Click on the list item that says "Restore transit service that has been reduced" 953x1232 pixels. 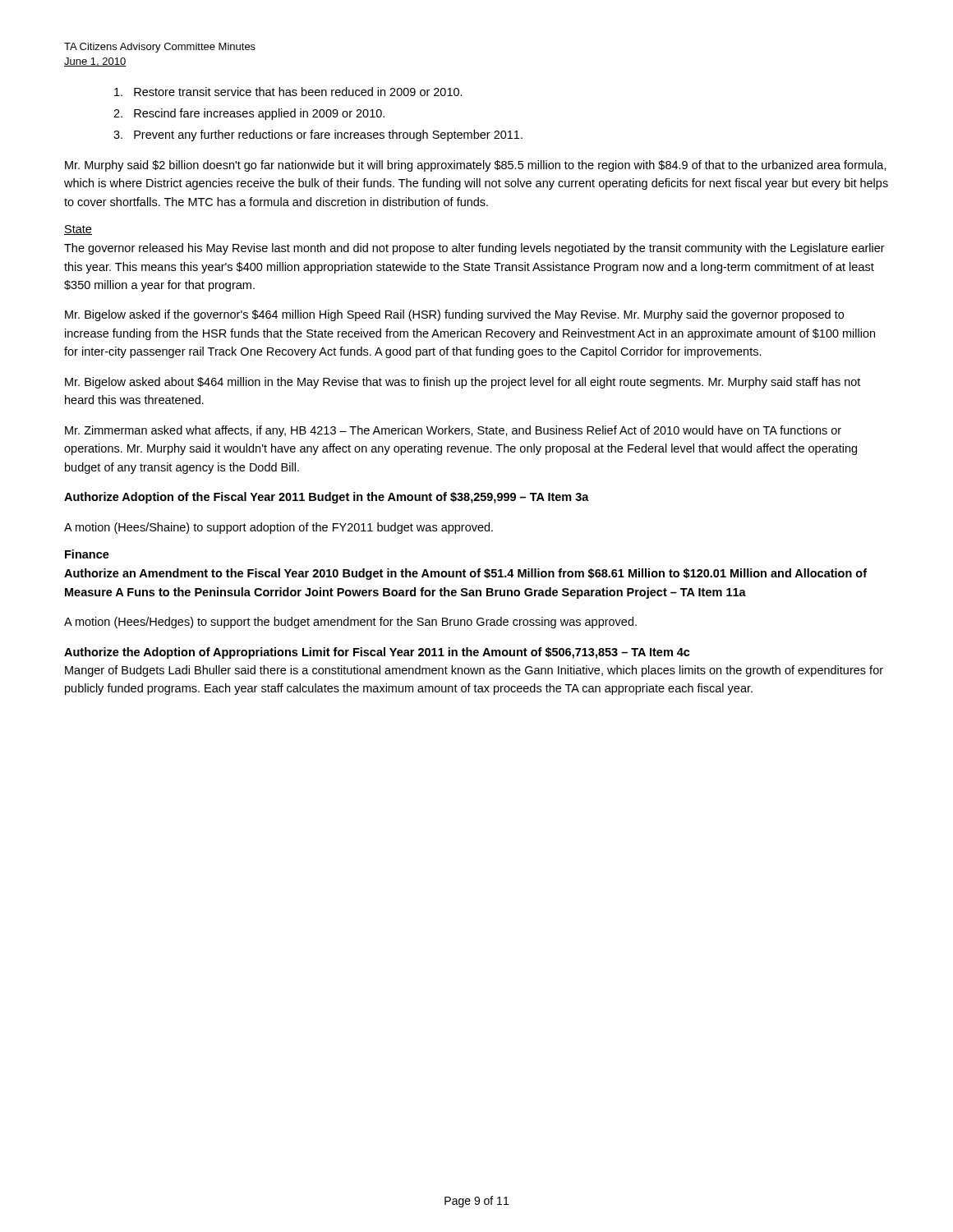point(288,92)
